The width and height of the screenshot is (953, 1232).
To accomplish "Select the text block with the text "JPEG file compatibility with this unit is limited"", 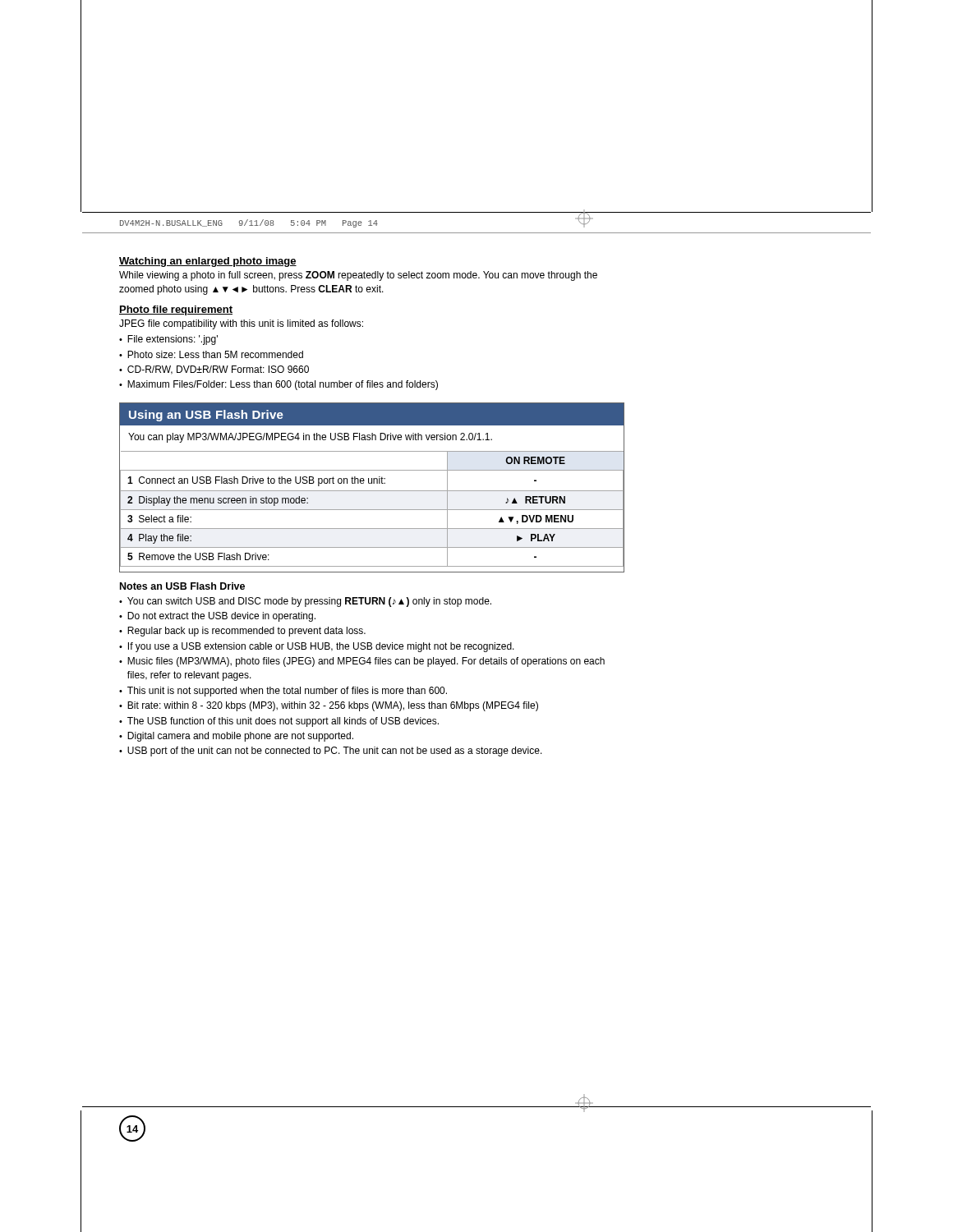I will (x=242, y=323).
